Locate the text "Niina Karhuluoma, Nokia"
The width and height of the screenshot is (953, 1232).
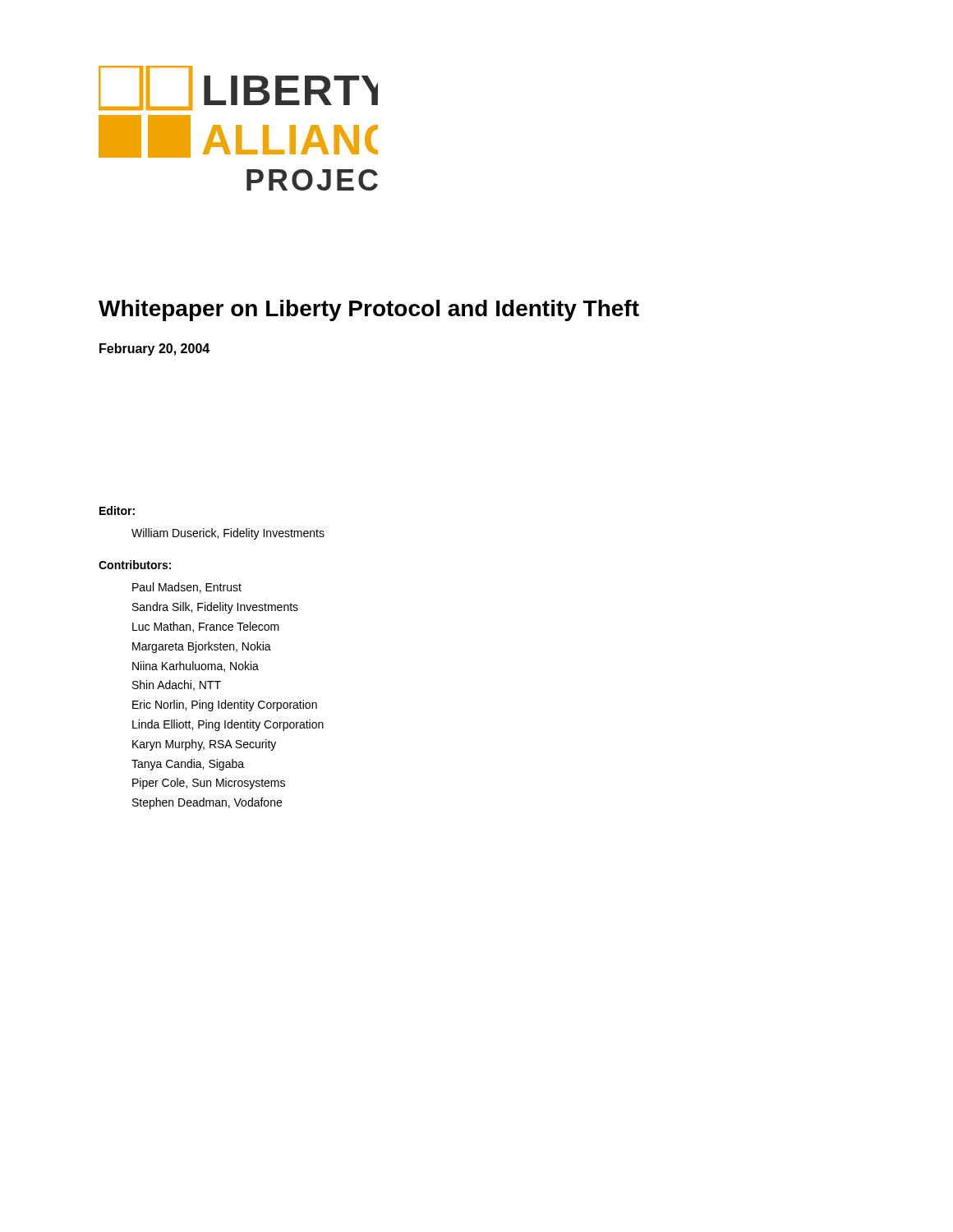point(196,667)
